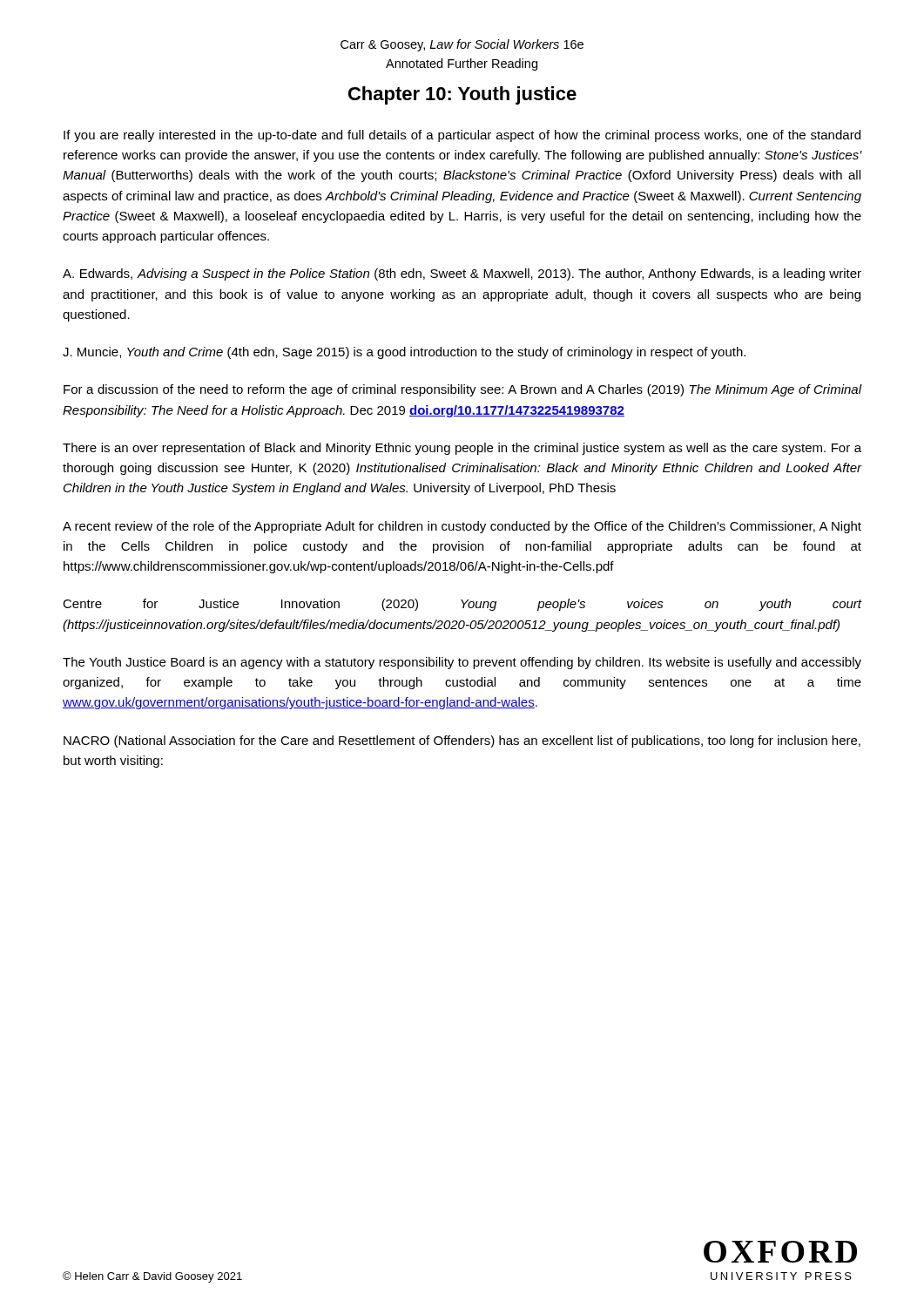Select the element starting "There is an"
Screen dimensions: 1307x924
pyautogui.click(x=462, y=468)
